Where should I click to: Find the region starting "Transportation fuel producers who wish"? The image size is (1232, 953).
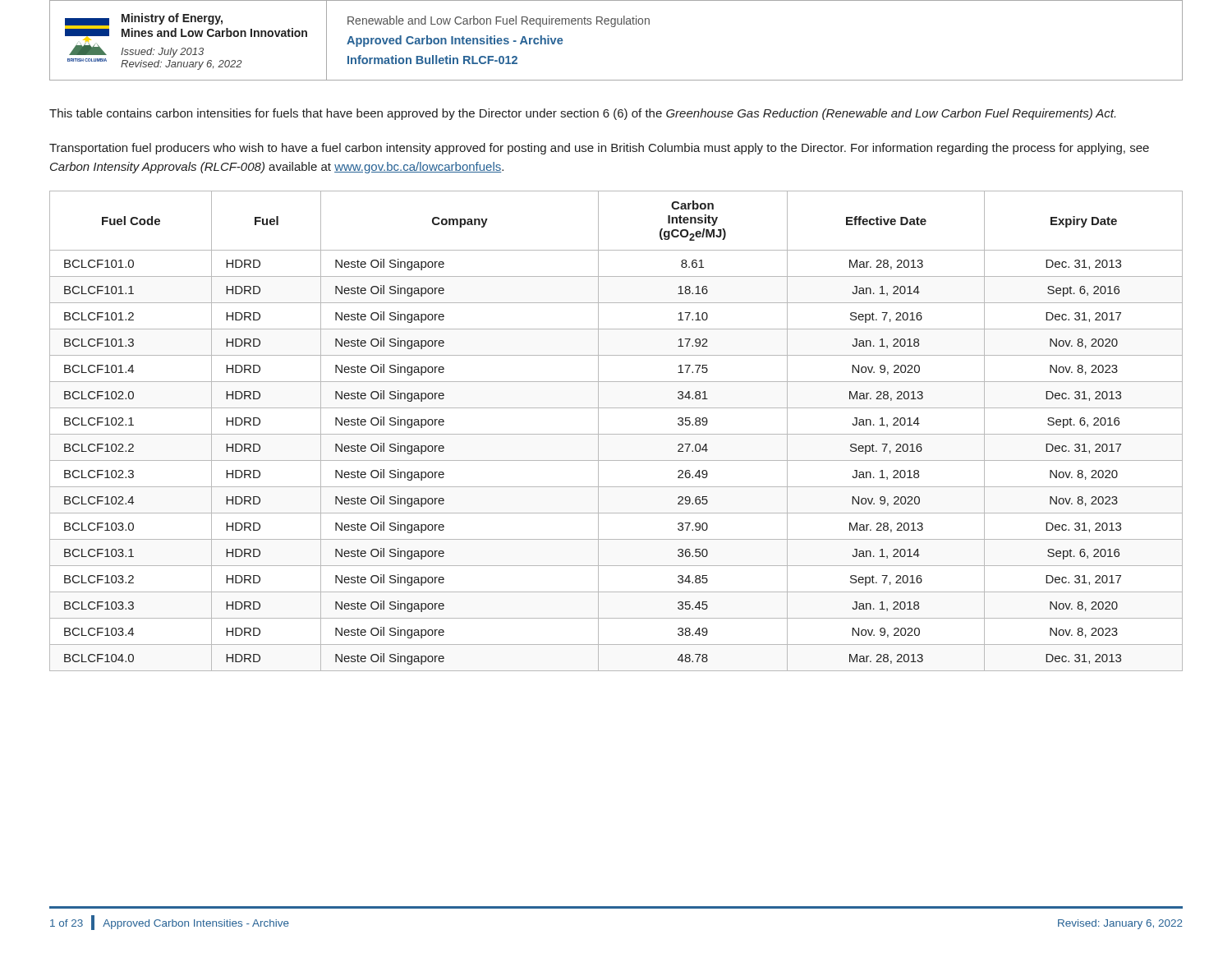599,157
